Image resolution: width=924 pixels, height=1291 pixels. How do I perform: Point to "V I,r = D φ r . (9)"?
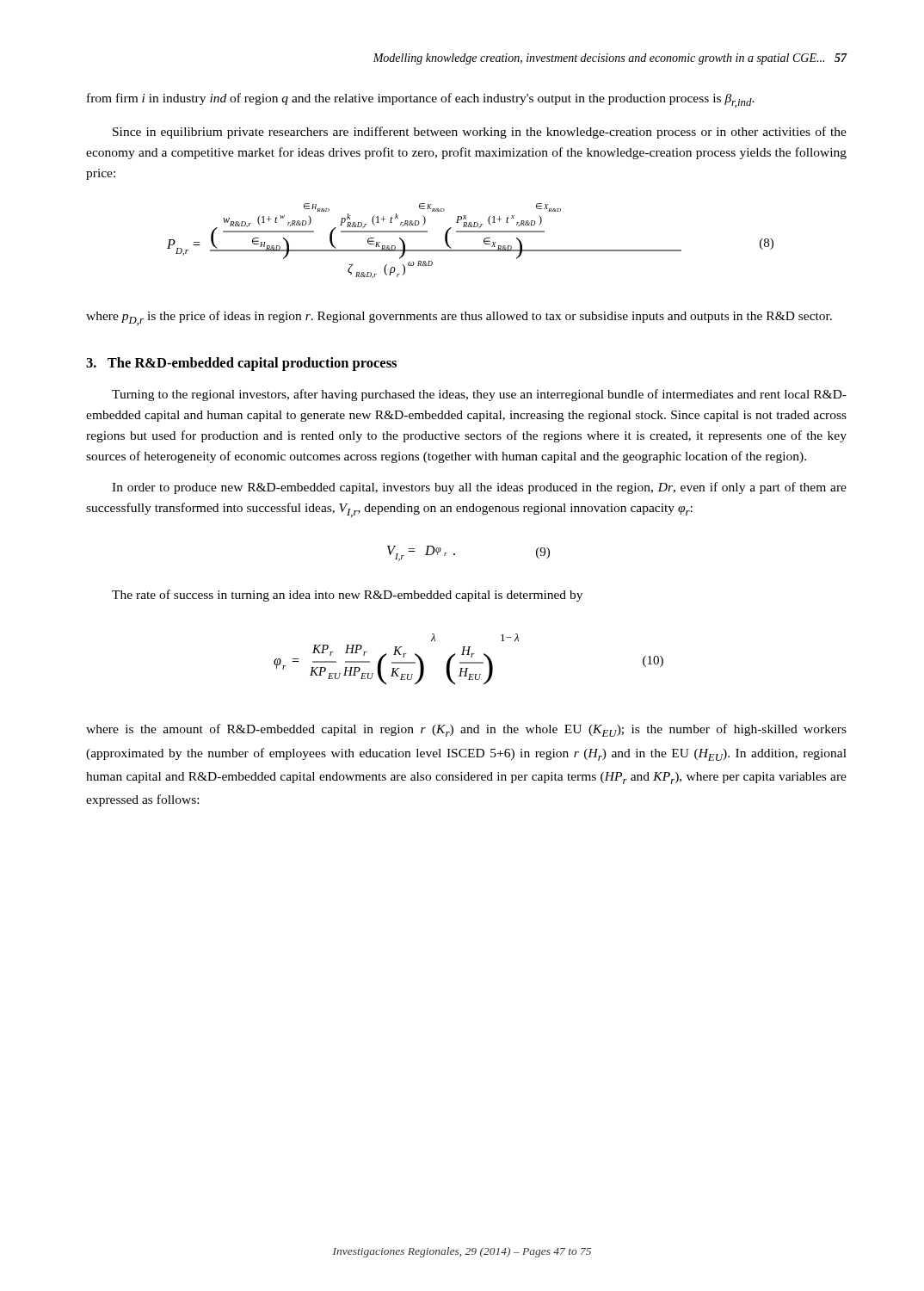coord(466,552)
